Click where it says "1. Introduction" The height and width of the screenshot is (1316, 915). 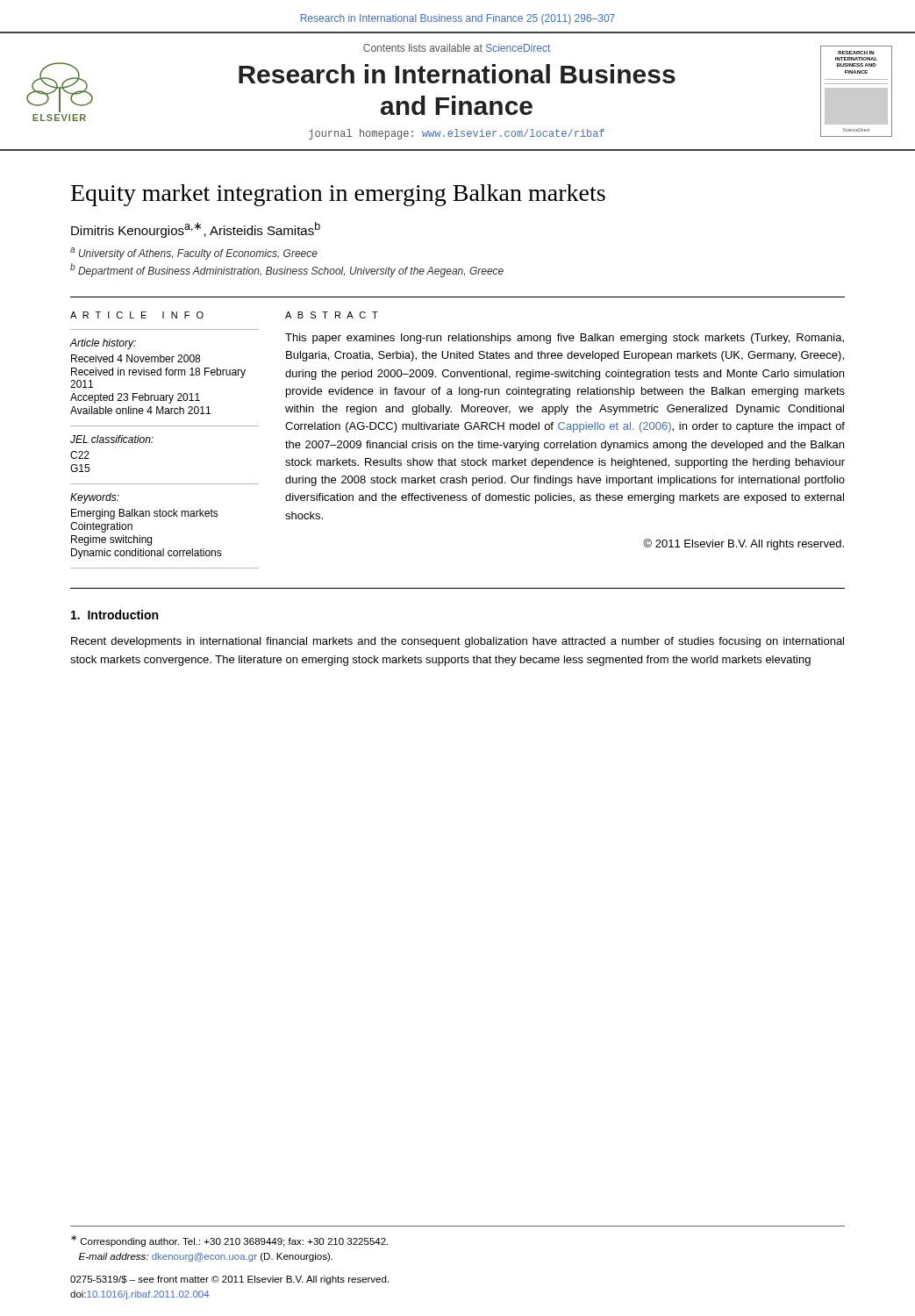click(115, 615)
